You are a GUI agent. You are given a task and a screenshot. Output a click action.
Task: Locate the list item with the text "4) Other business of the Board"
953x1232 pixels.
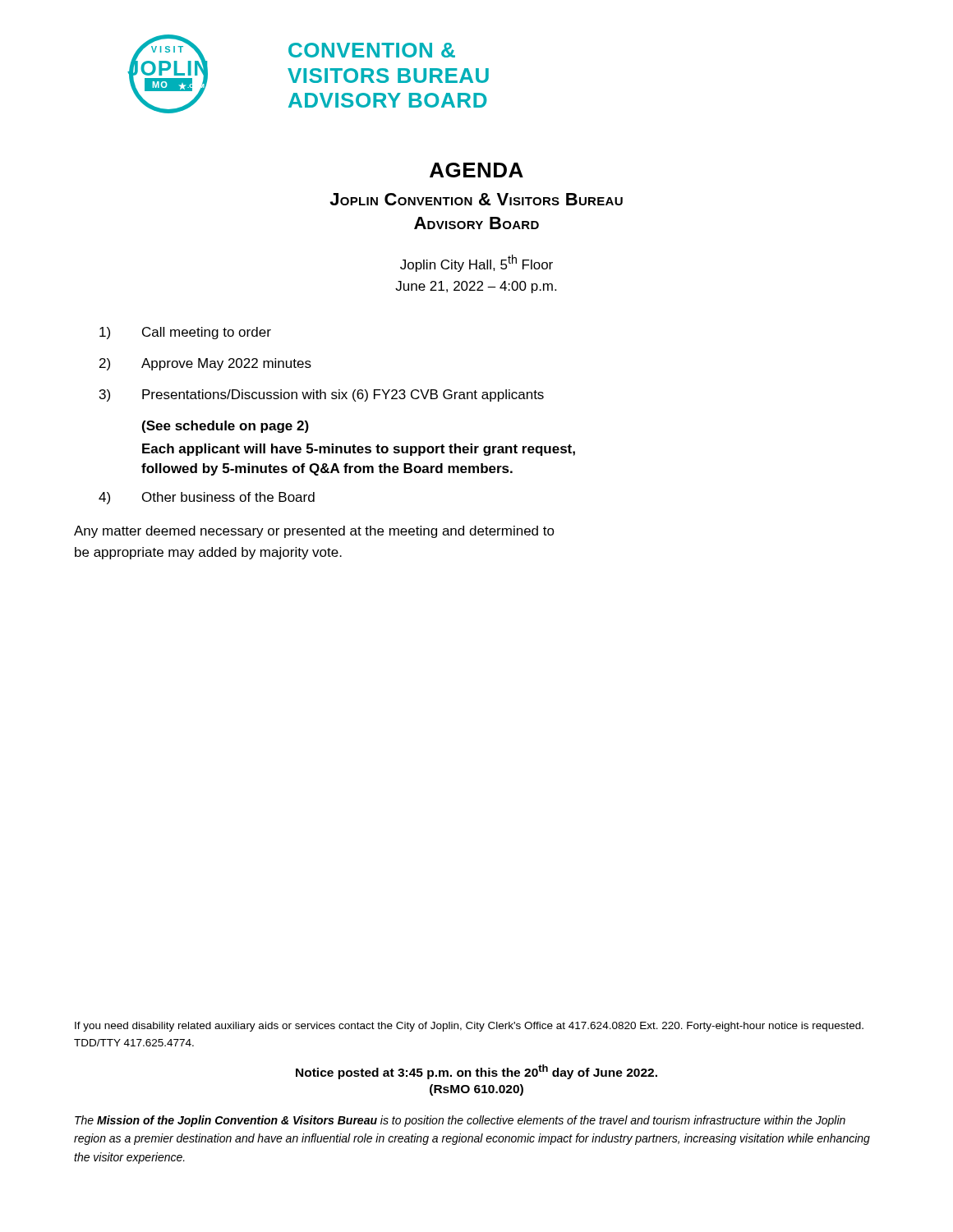[207, 498]
